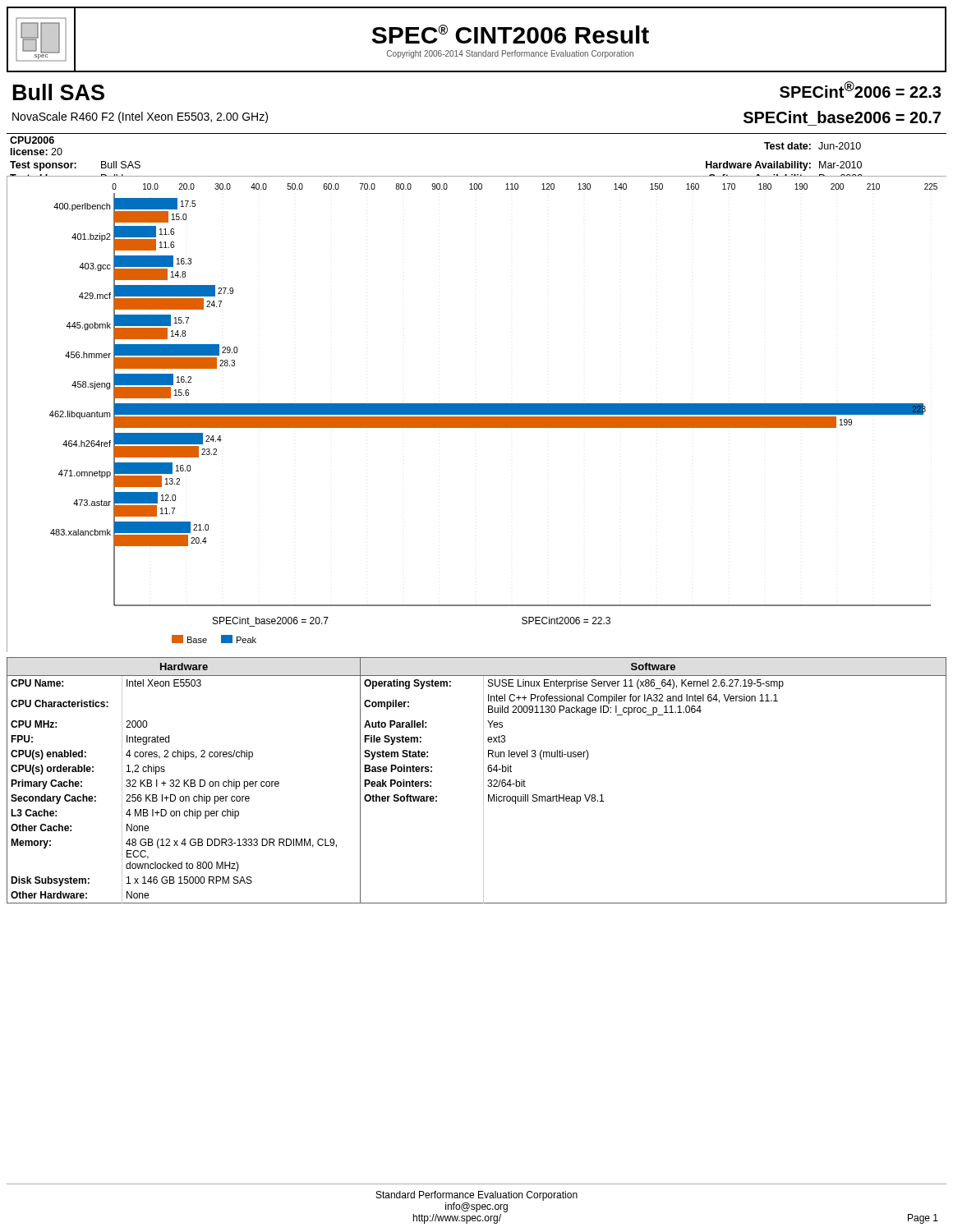Viewport: 953px width, 1232px height.
Task: Locate the element starting "NovaScale R460 F2"
Action: pos(140,117)
